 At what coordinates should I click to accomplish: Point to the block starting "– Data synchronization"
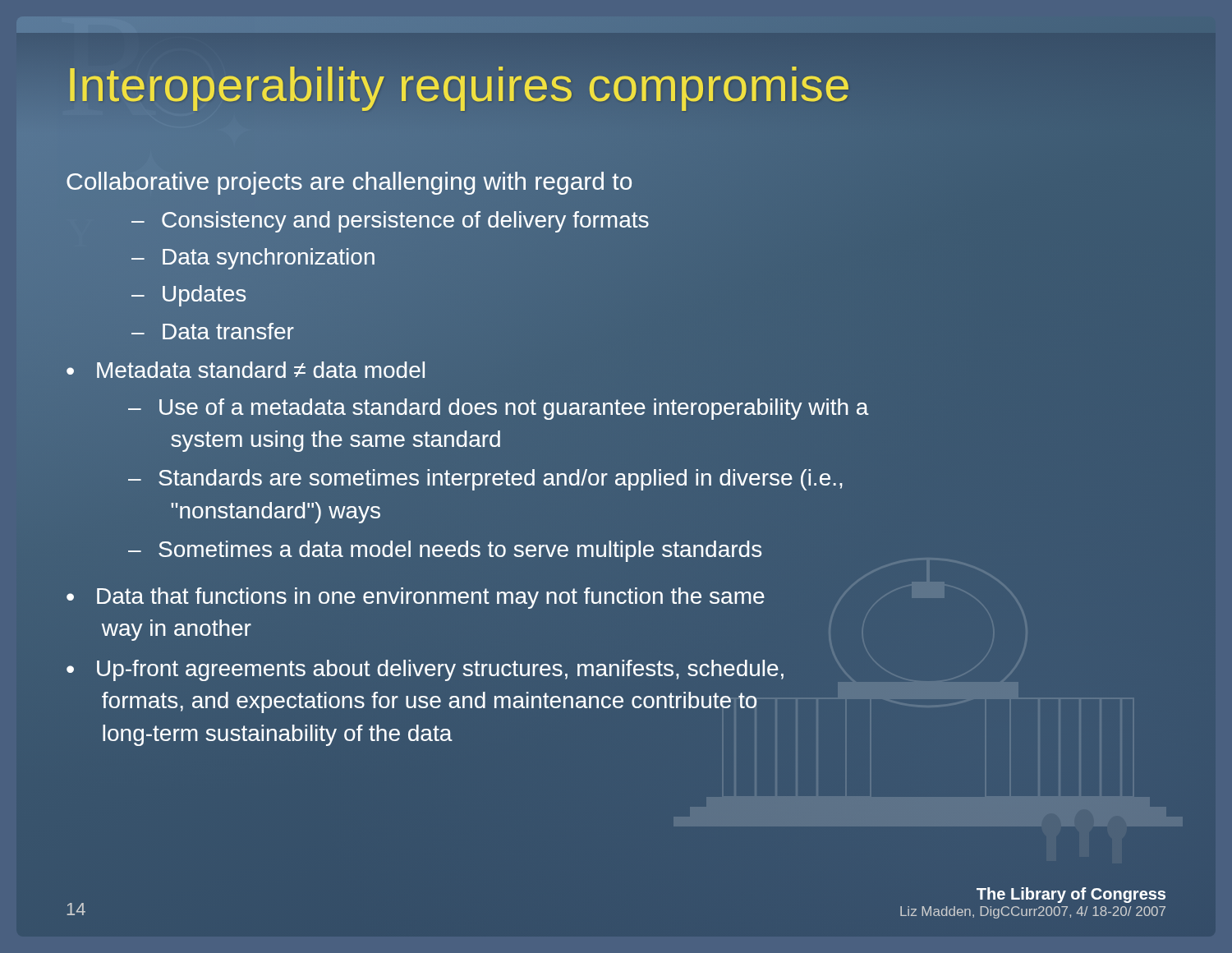[254, 257]
